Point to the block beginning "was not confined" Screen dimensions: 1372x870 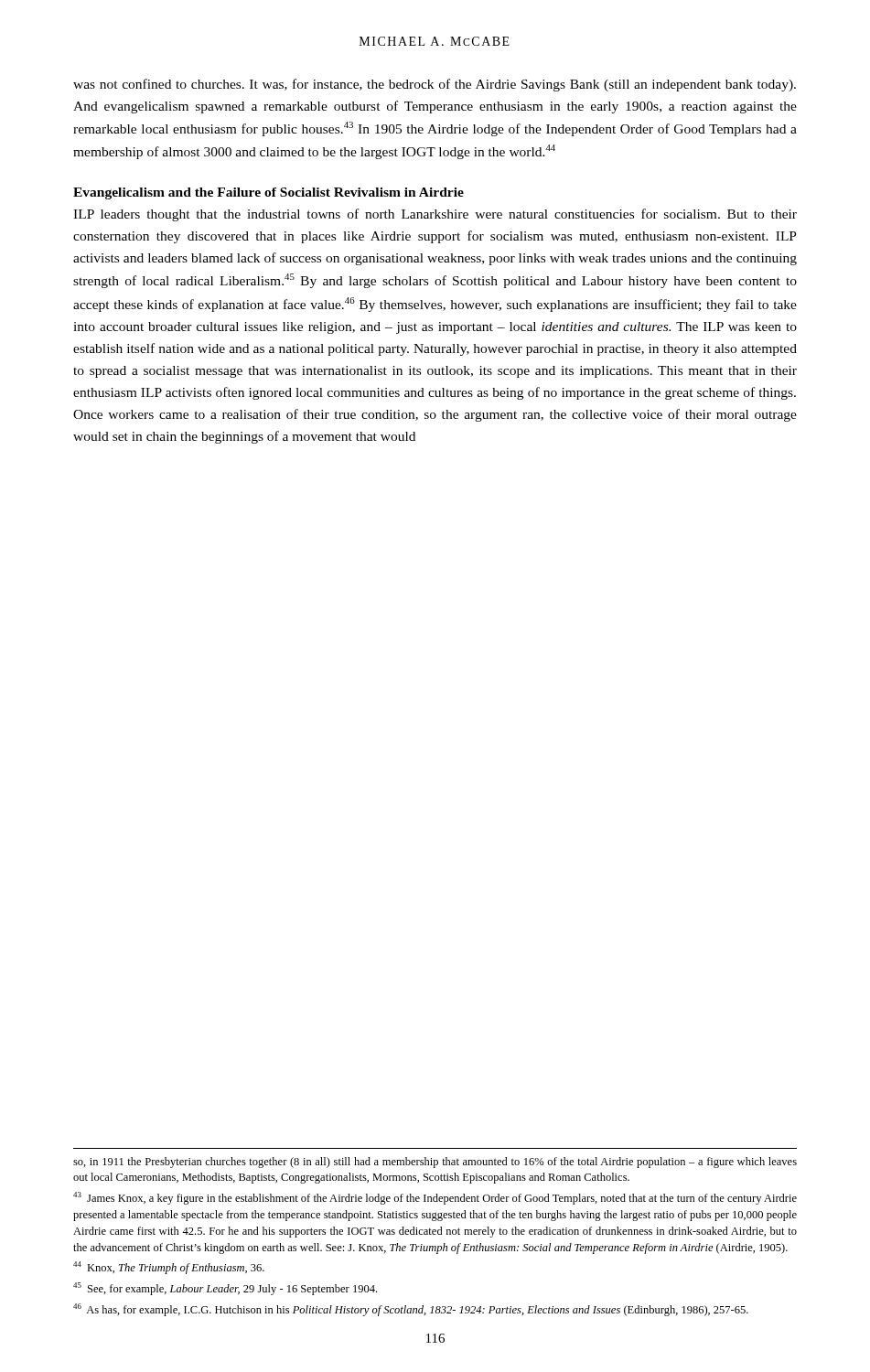(435, 260)
